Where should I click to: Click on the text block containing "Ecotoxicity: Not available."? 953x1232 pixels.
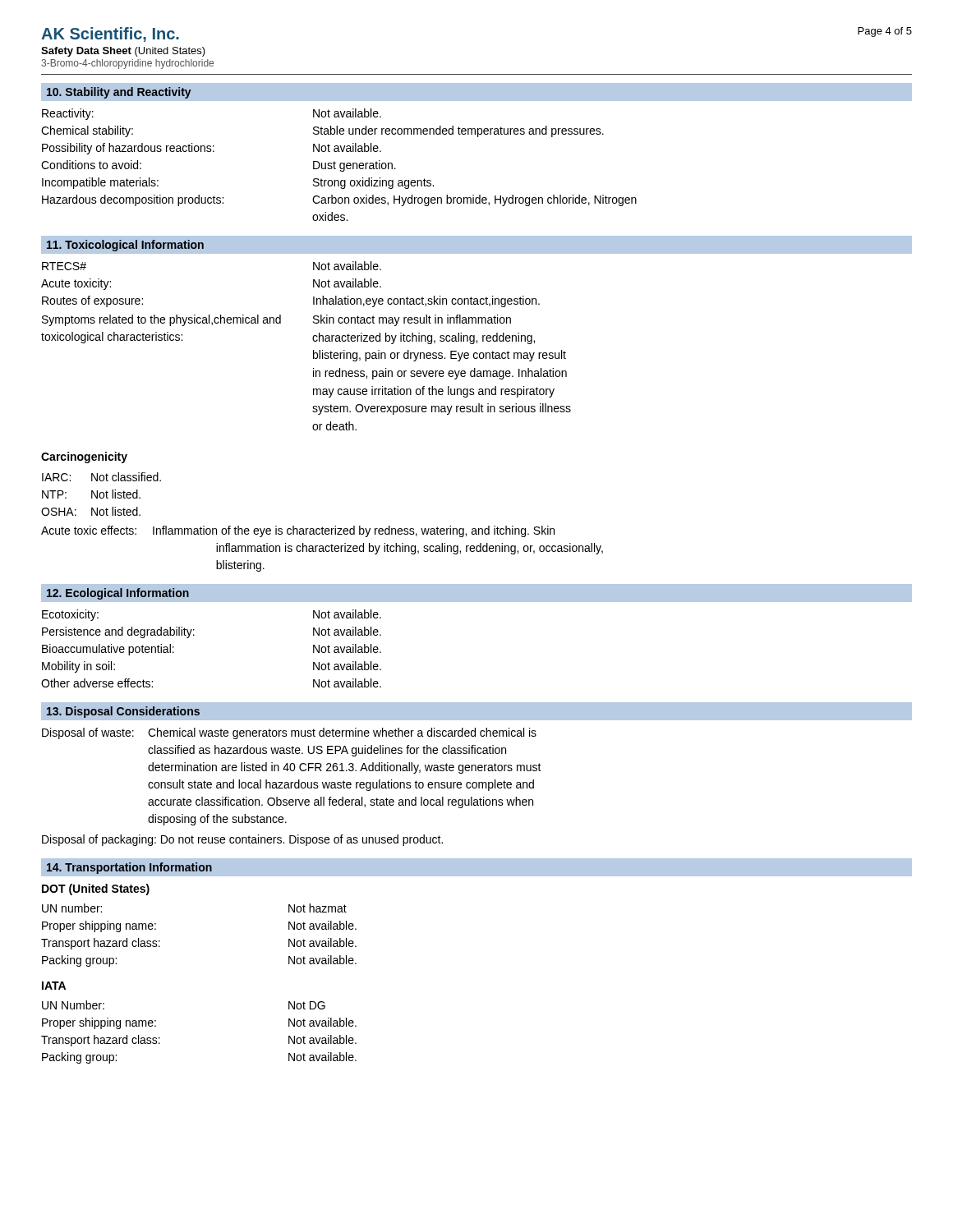74,615
